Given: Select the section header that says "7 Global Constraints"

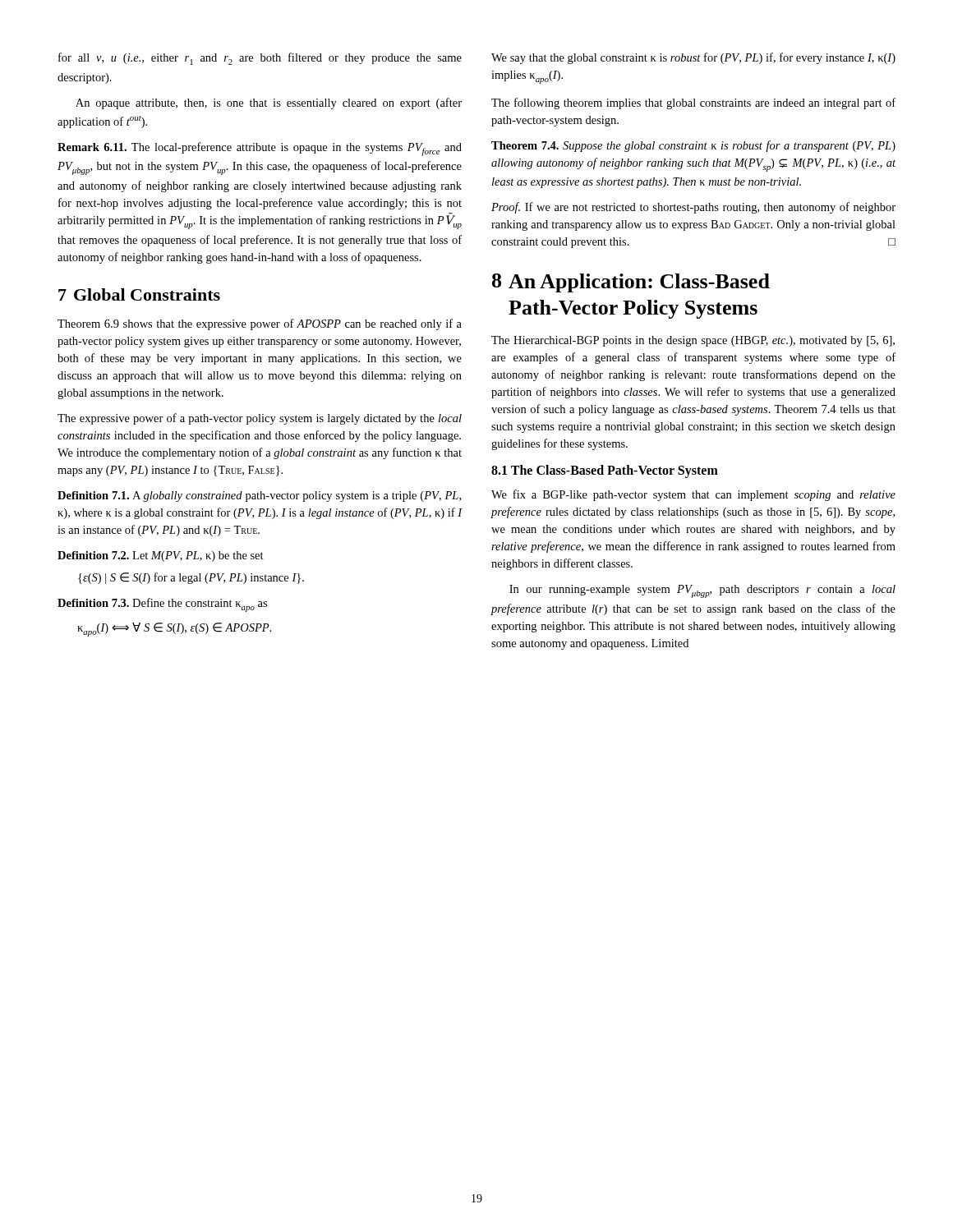Looking at the screenshot, I should 139,294.
